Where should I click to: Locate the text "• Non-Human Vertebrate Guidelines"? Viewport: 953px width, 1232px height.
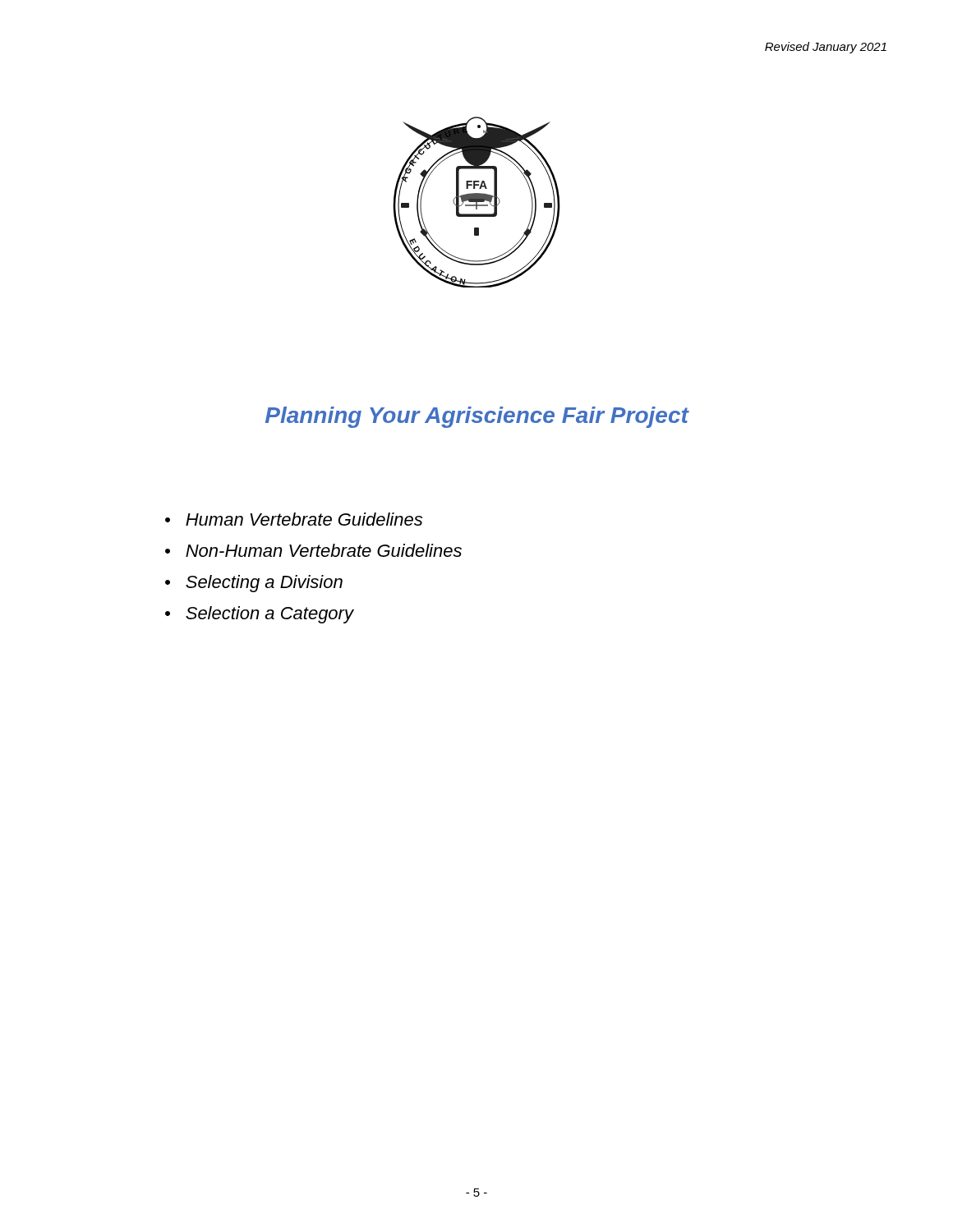(313, 551)
